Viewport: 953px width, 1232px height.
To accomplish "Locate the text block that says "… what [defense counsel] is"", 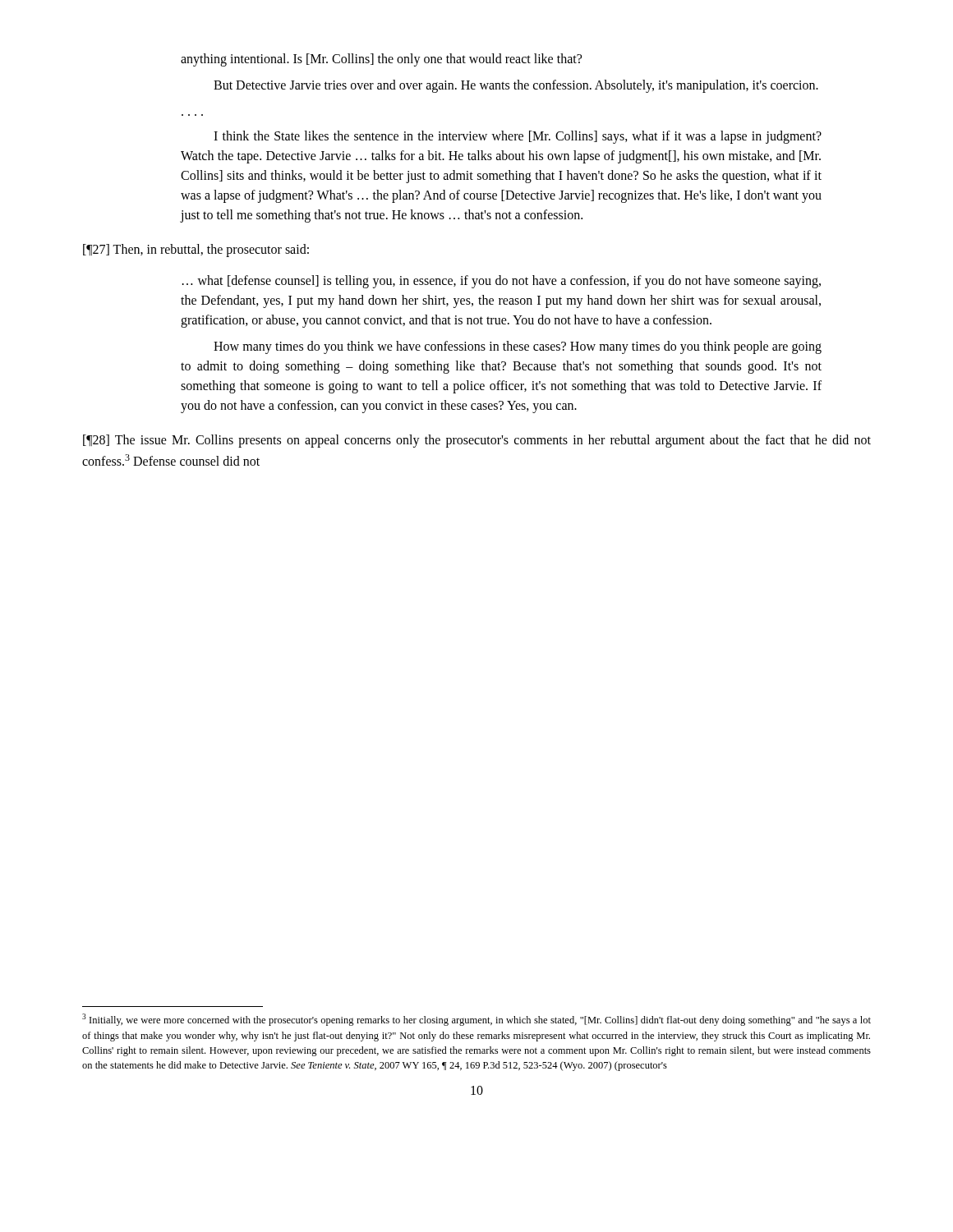I will pyautogui.click(x=501, y=343).
